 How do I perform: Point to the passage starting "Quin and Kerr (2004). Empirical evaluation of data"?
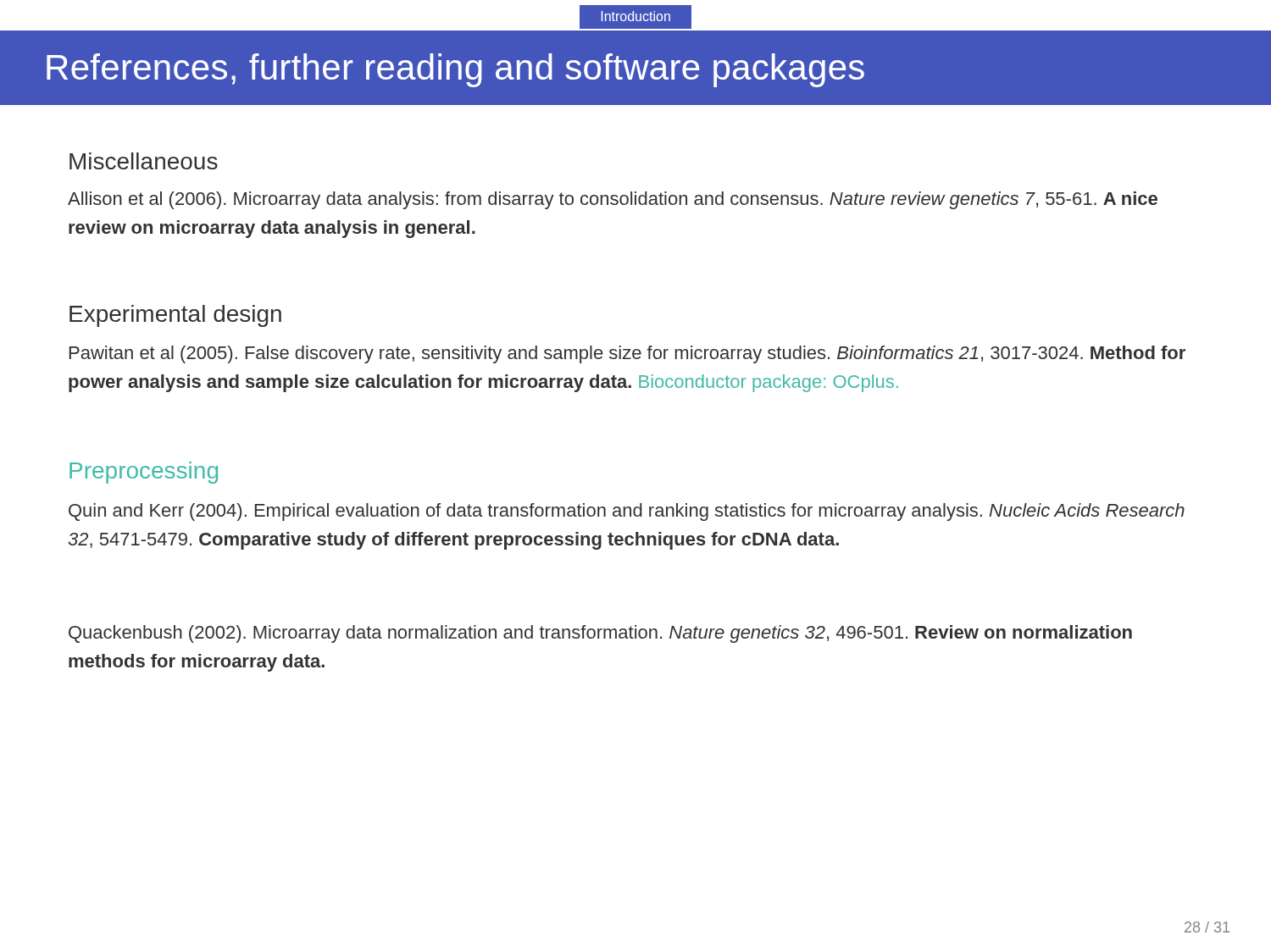click(x=626, y=525)
